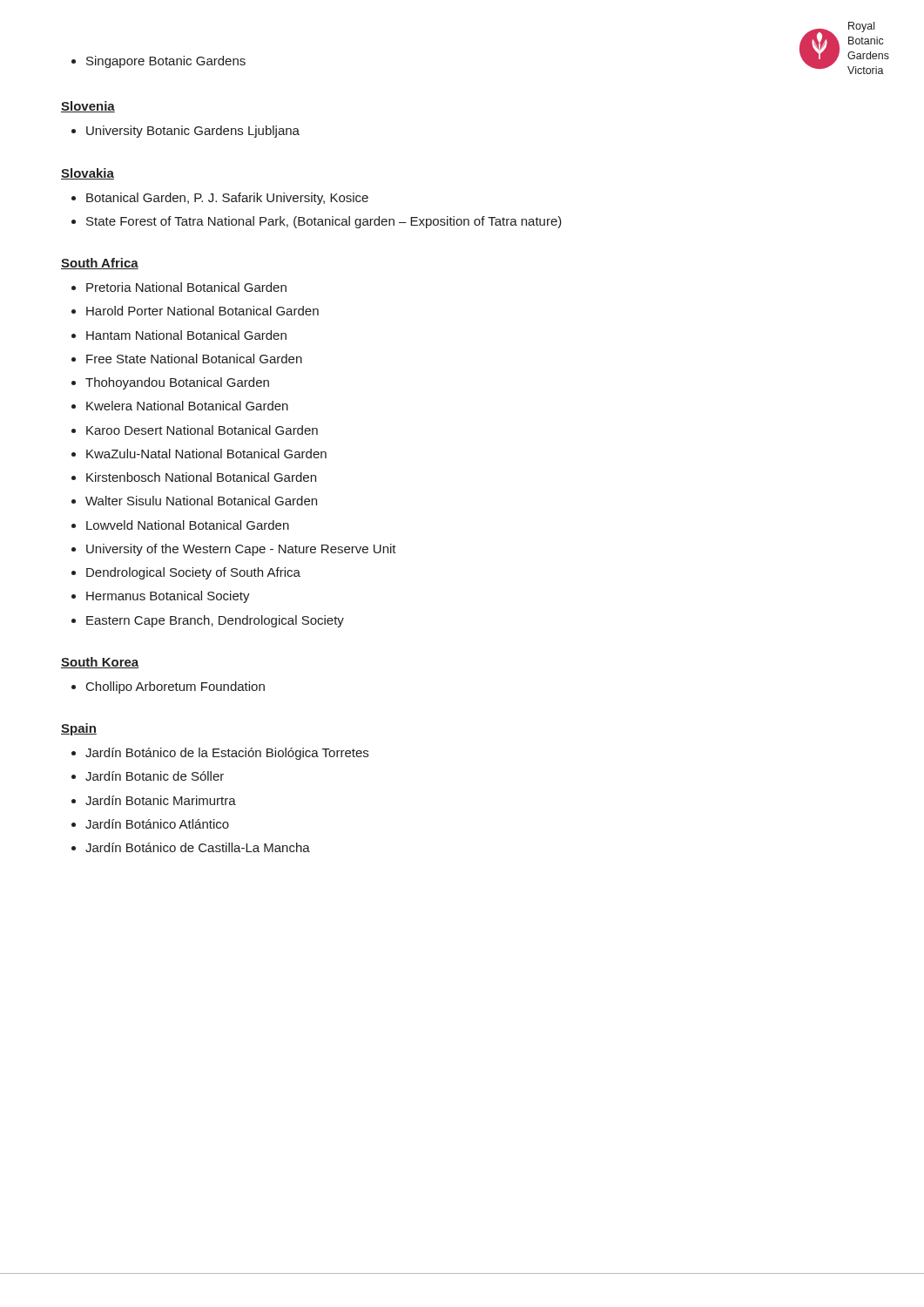The height and width of the screenshot is (1307, 924).
Task: Click on the list item with the text "Eastern Cape Branch, Dendrological Society"
Action: [x=208, y=621]
